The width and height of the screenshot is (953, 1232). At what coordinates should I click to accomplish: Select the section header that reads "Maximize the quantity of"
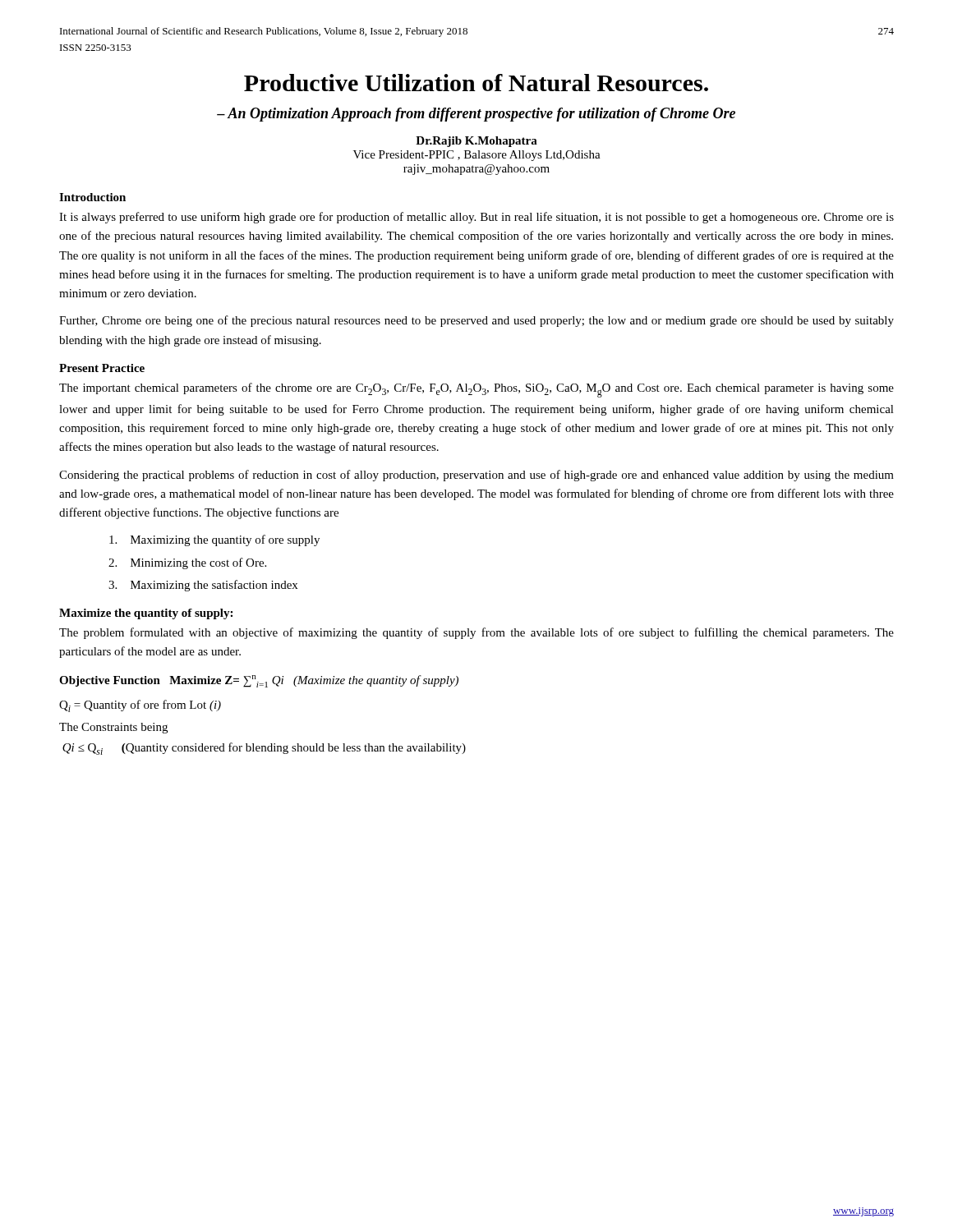[146, 613]
